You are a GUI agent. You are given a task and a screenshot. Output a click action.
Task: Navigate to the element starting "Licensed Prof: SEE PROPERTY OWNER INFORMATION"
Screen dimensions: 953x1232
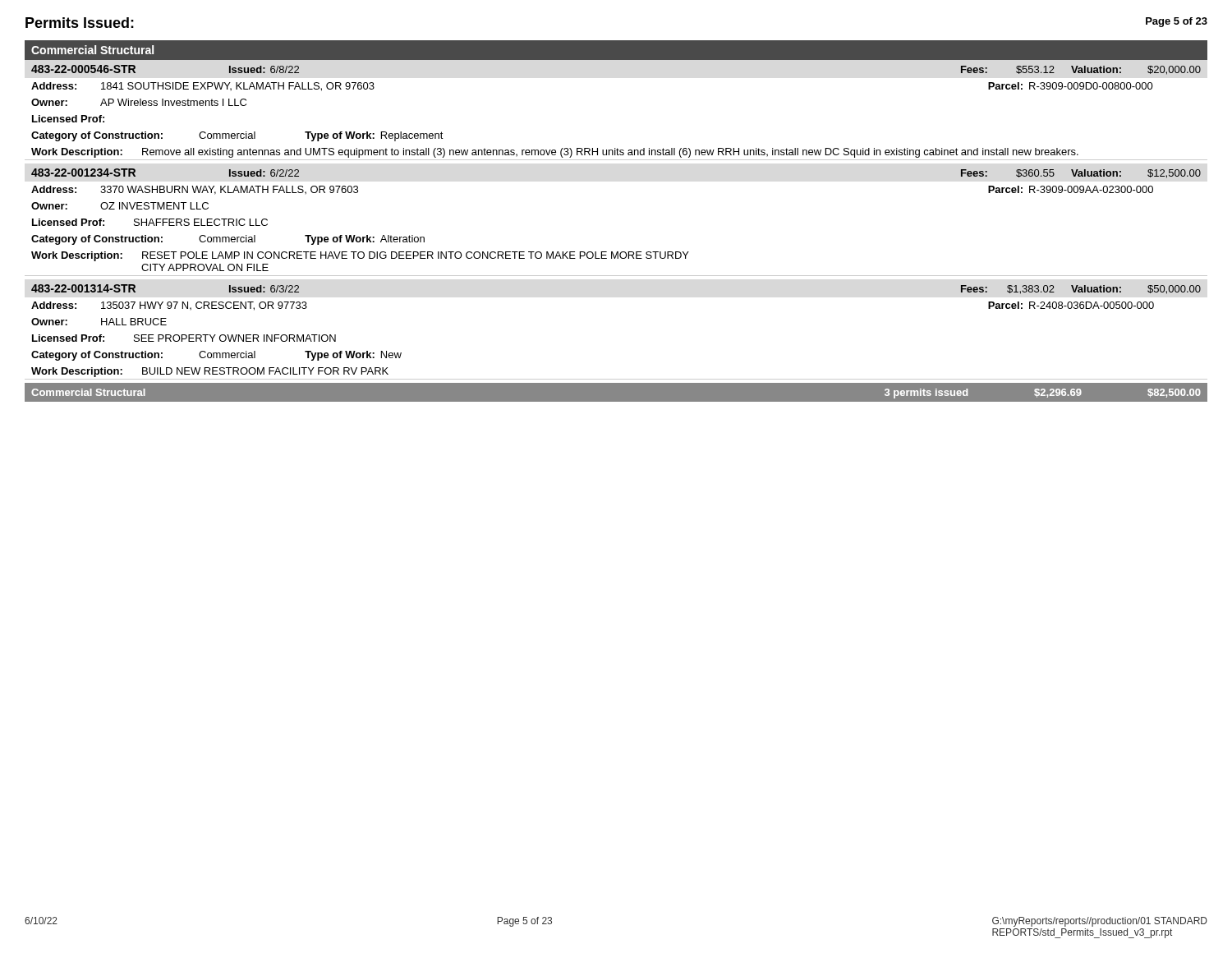[184, 338]
